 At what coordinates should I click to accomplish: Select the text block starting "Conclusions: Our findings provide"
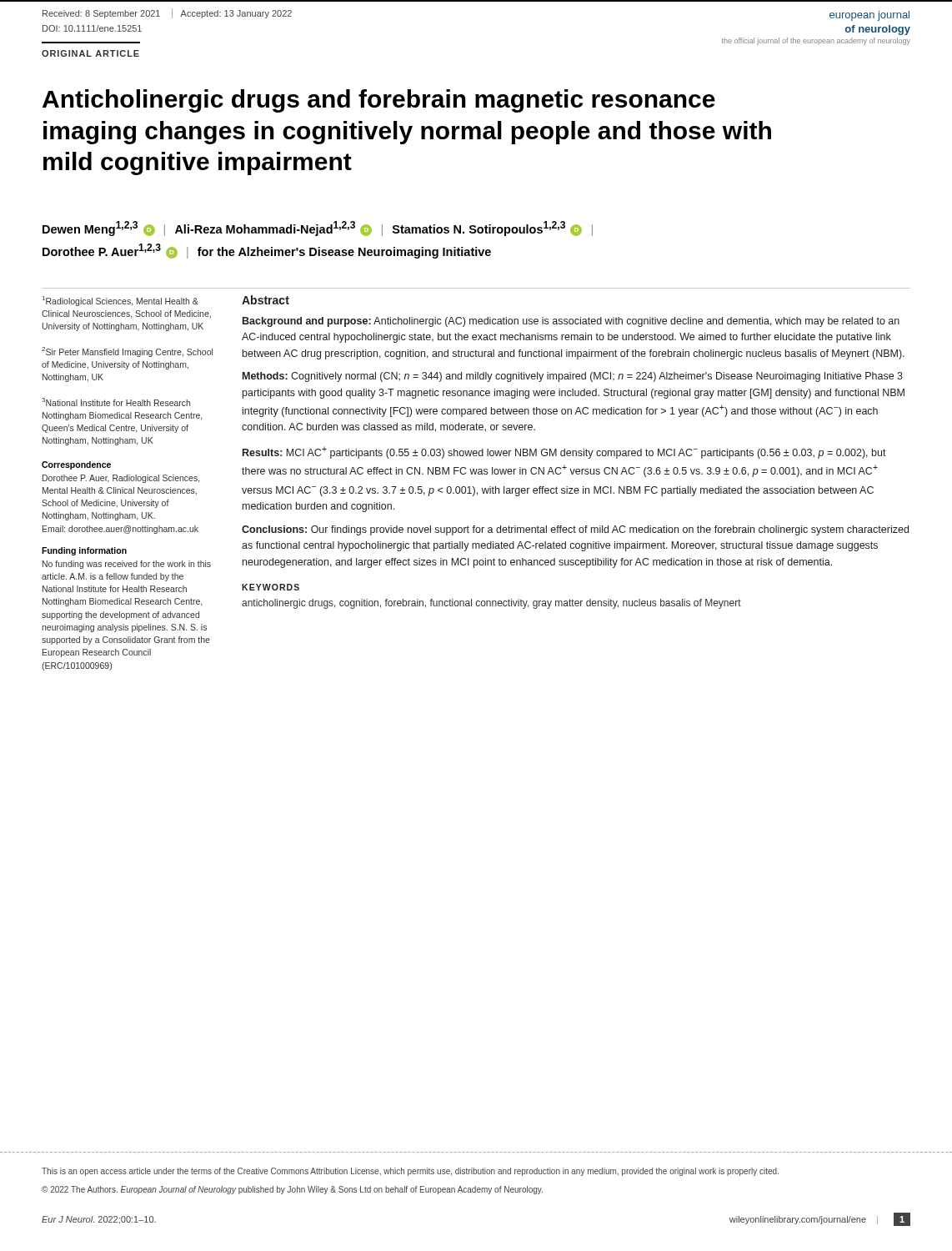[x=576, y=546]
